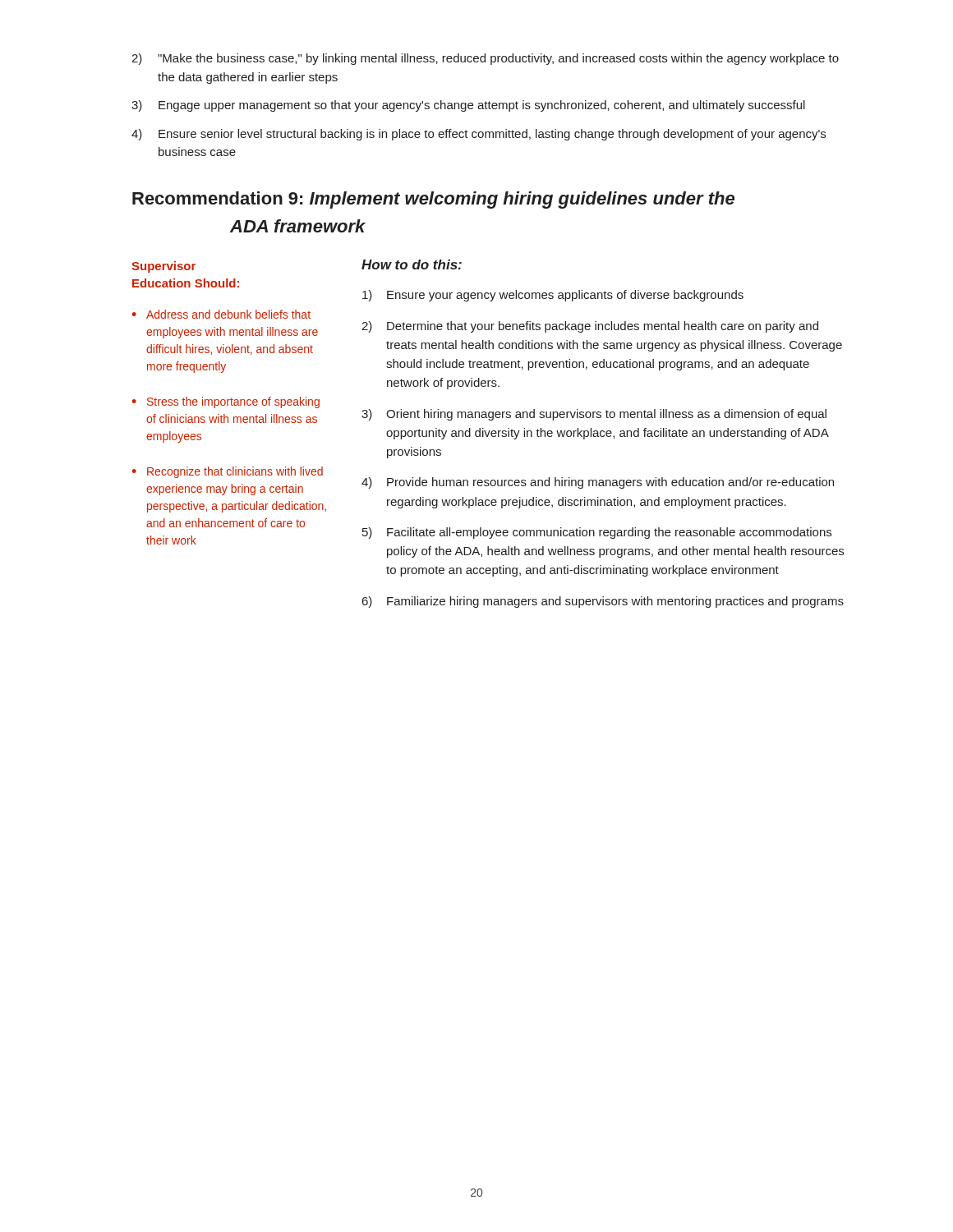
Task: Locate the passage starting "6) Familiarize hiring managers and supervisors with mentoring"
Action: [x=604, y=601]
